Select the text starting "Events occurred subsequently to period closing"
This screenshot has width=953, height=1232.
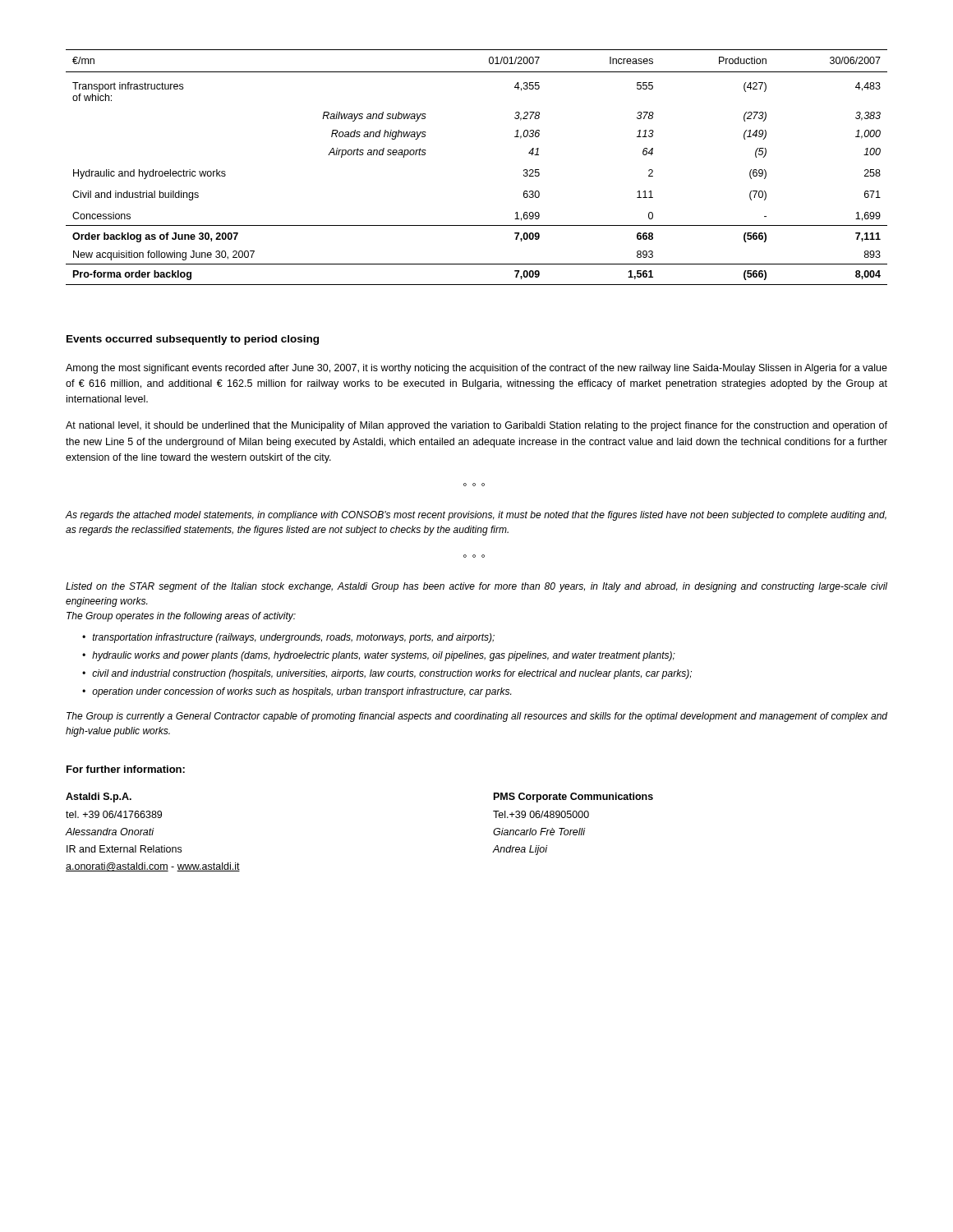[x=193, y=339]
